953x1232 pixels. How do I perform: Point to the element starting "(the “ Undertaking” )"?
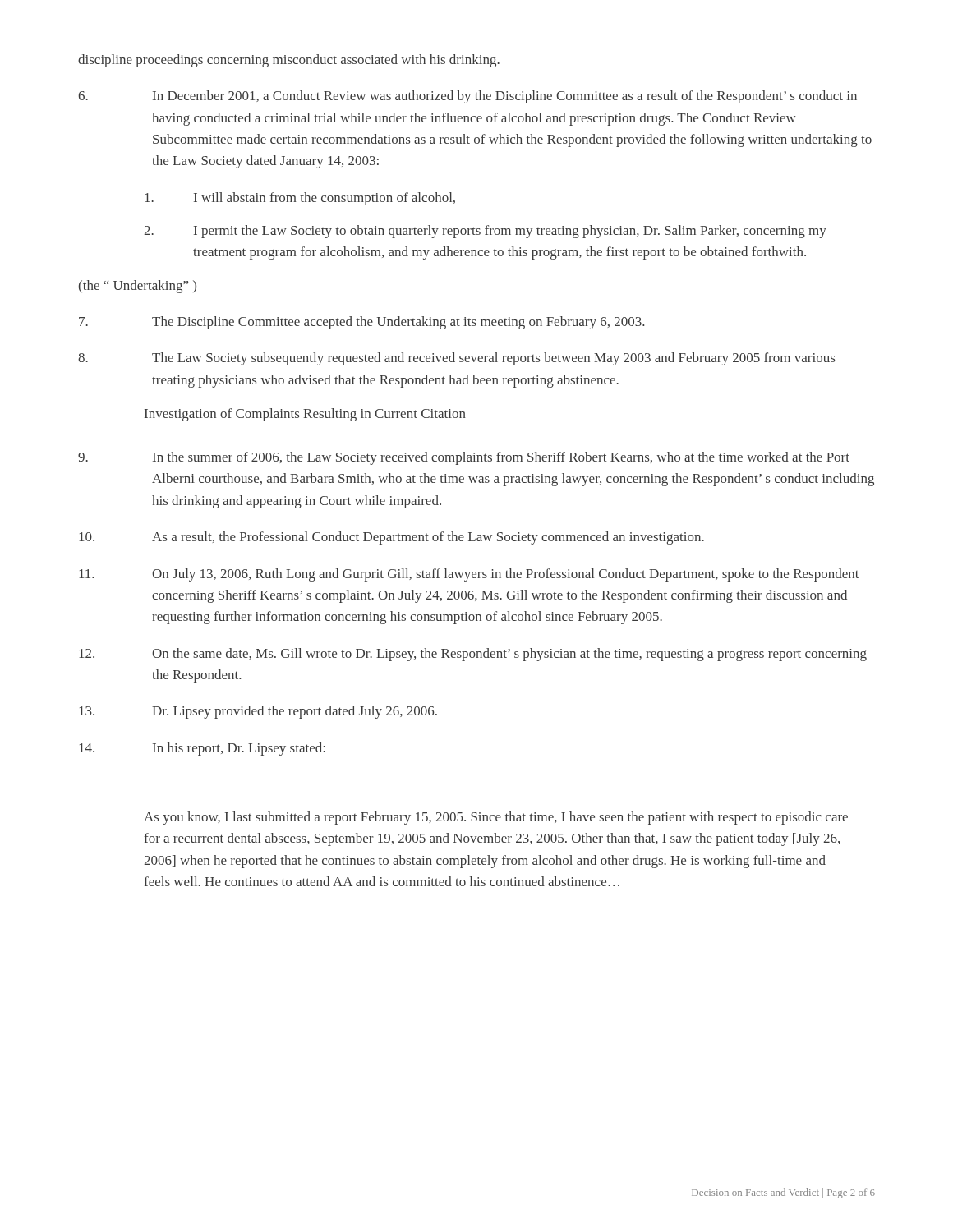(138, 285)
